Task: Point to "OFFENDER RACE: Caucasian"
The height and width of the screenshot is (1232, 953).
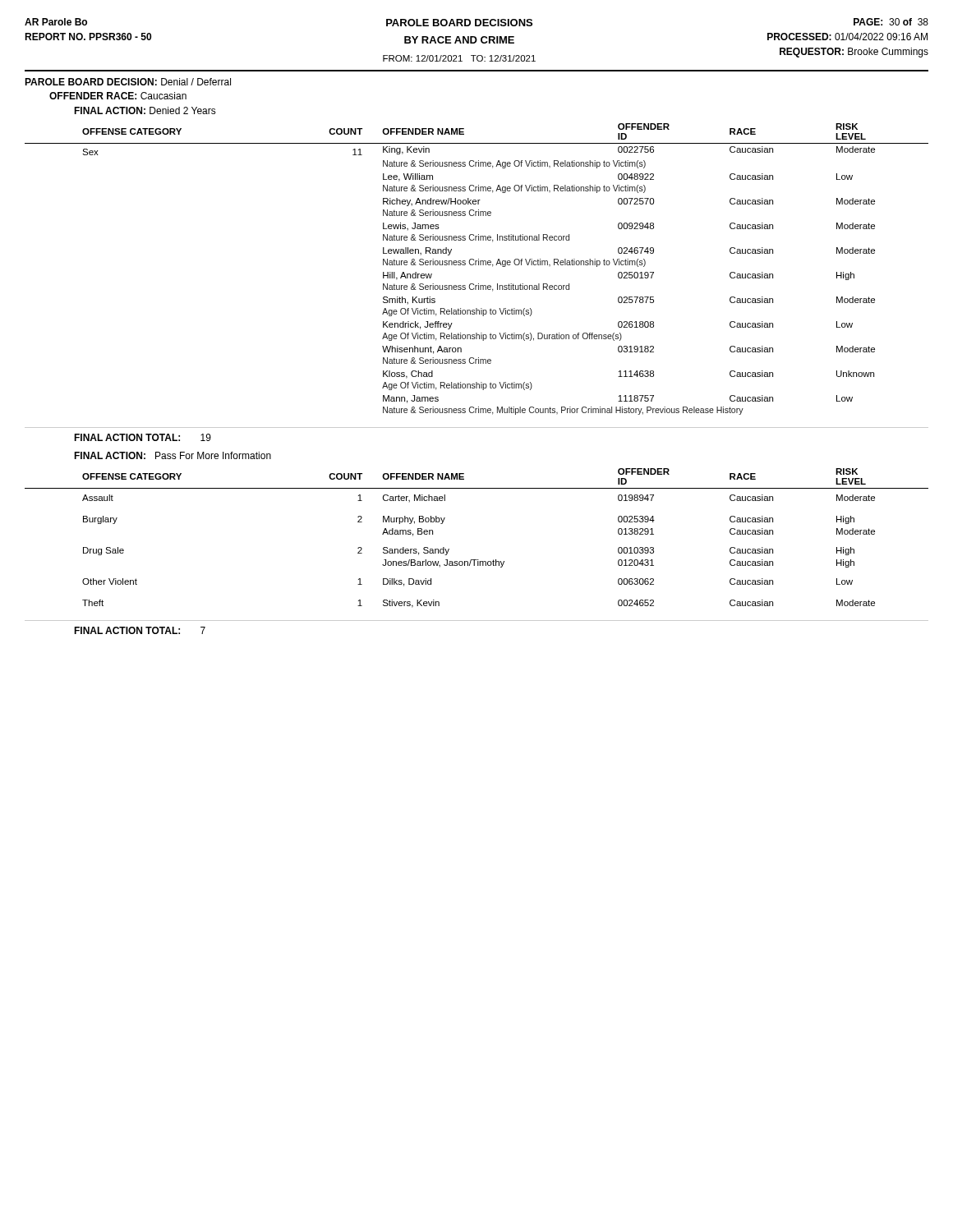Action: [x=118, y=96]
